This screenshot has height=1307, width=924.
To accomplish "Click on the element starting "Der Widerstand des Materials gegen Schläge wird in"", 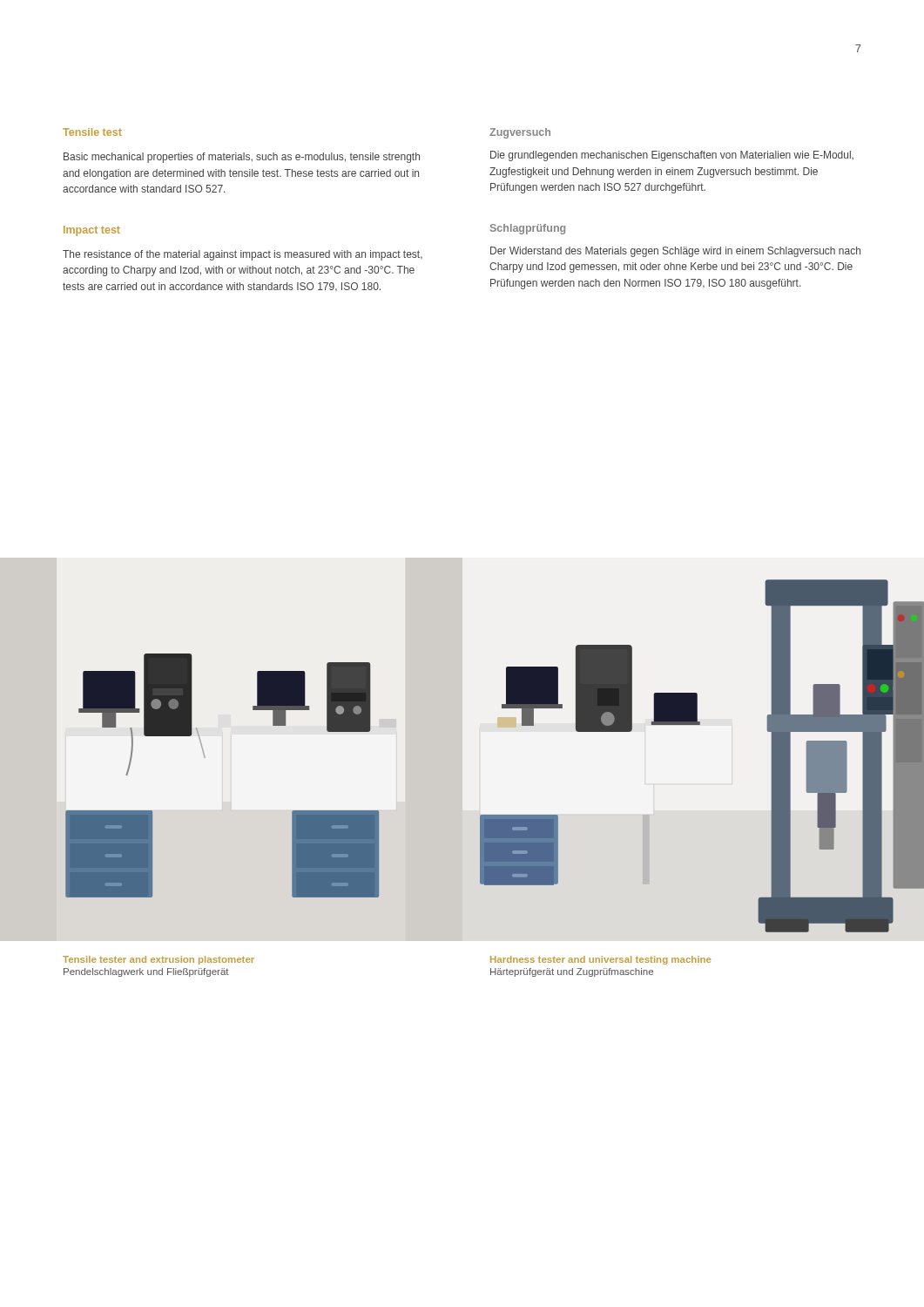I will pyautogui.click(x=675, y=267).
